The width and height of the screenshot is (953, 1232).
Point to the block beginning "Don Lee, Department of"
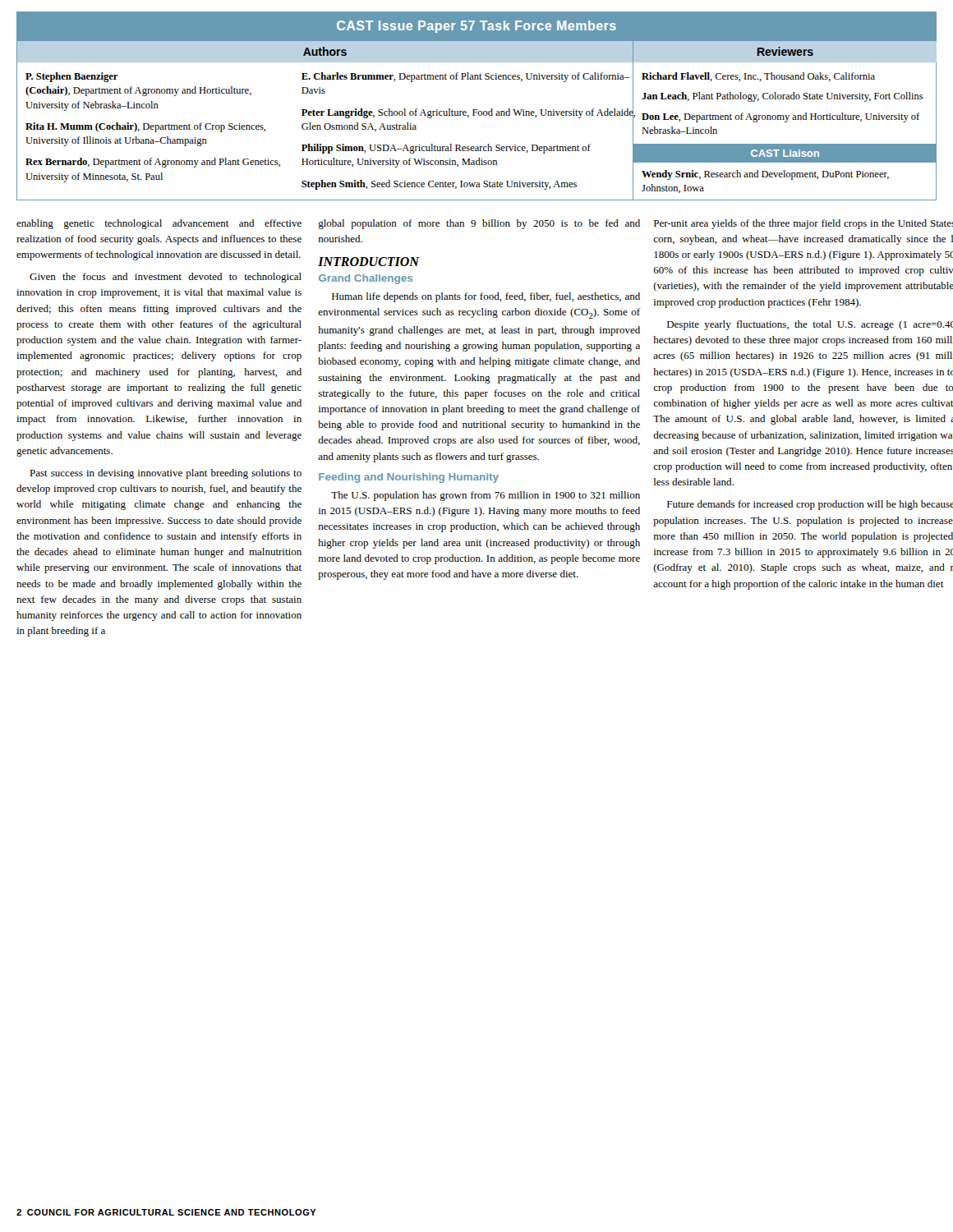tap(781, 123)
